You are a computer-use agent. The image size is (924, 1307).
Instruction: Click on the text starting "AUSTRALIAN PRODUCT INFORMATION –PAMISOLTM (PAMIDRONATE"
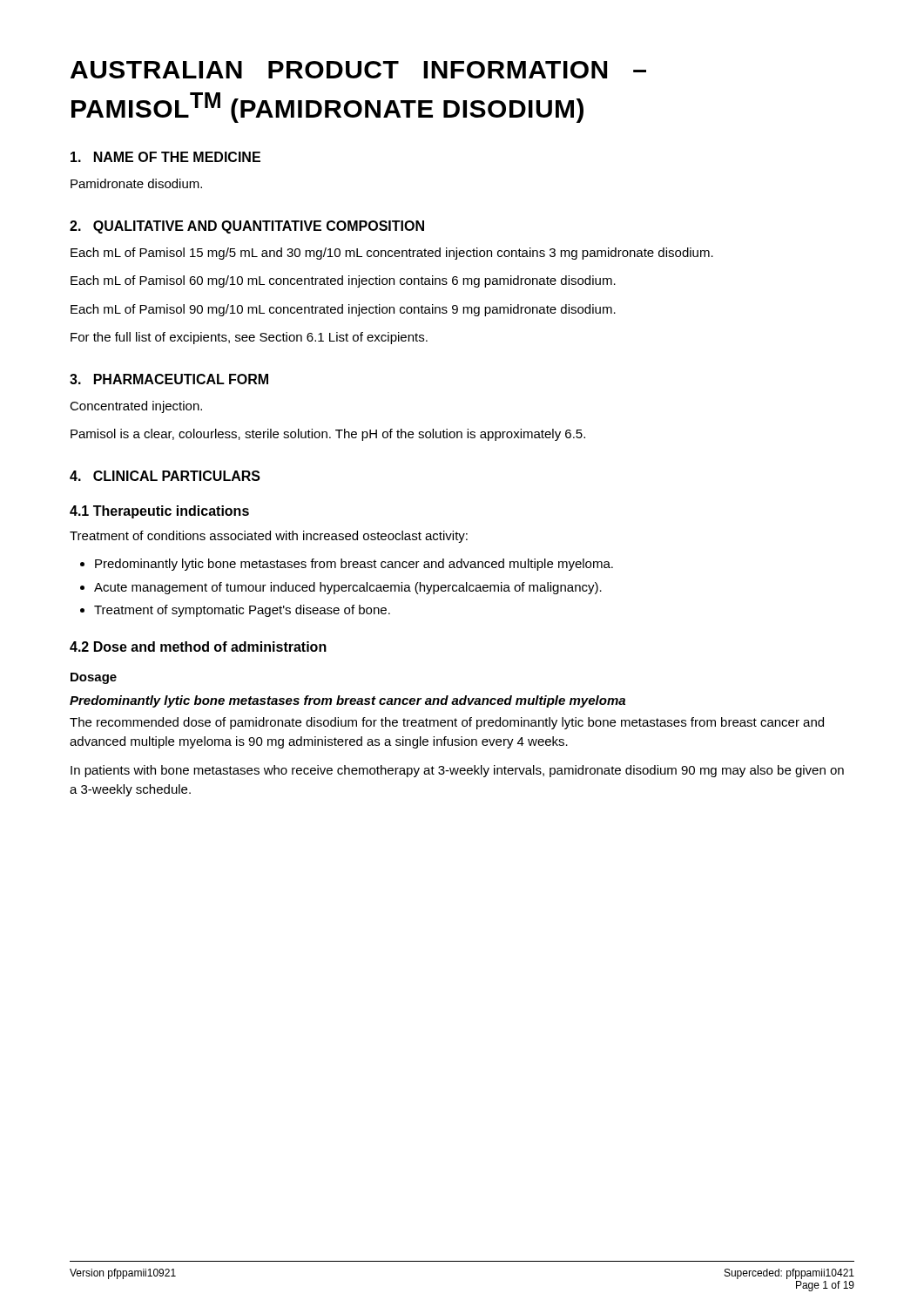coord(462,89)
